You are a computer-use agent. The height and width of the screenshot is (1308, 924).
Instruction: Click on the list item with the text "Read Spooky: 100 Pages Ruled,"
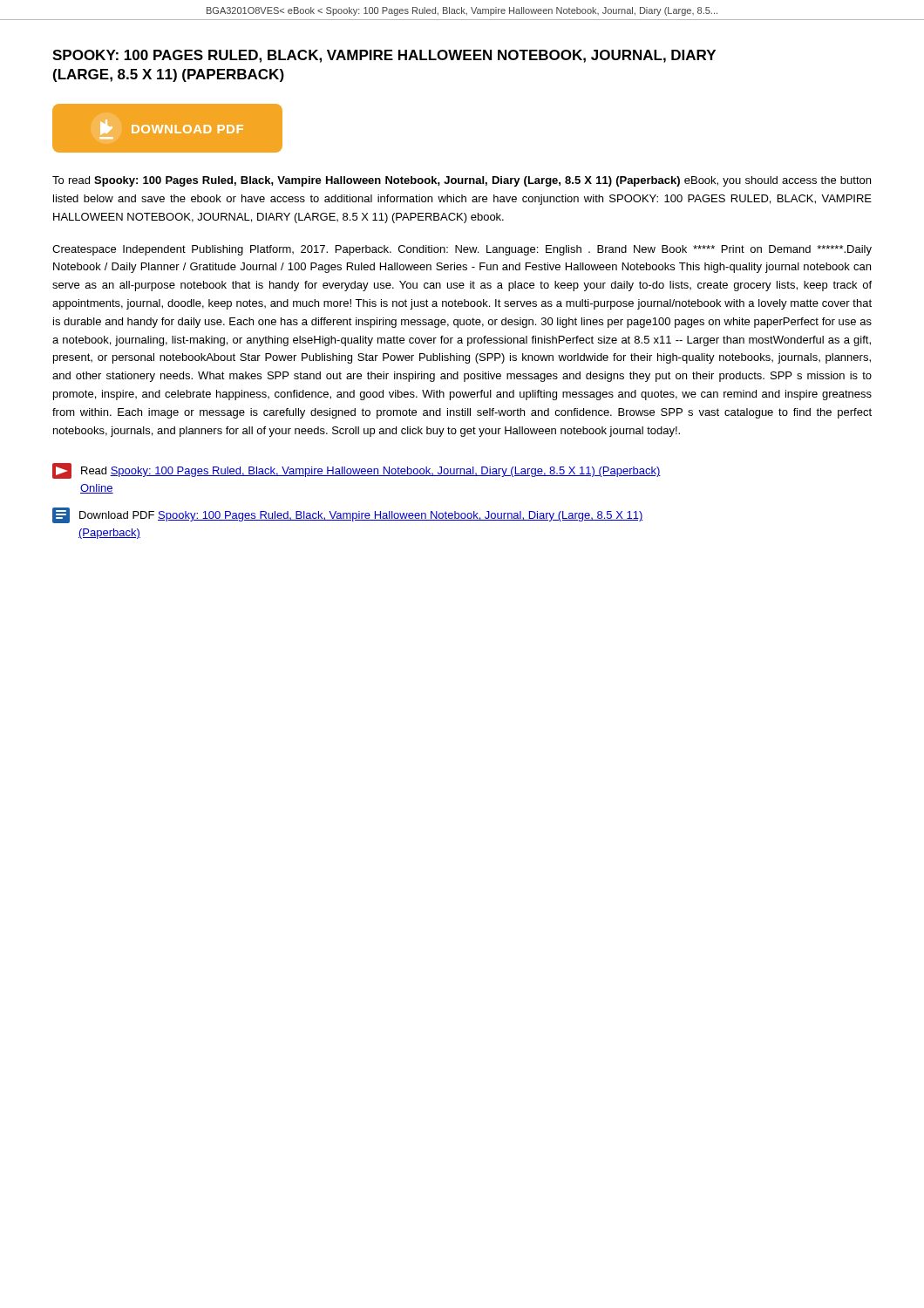[356, 480]
